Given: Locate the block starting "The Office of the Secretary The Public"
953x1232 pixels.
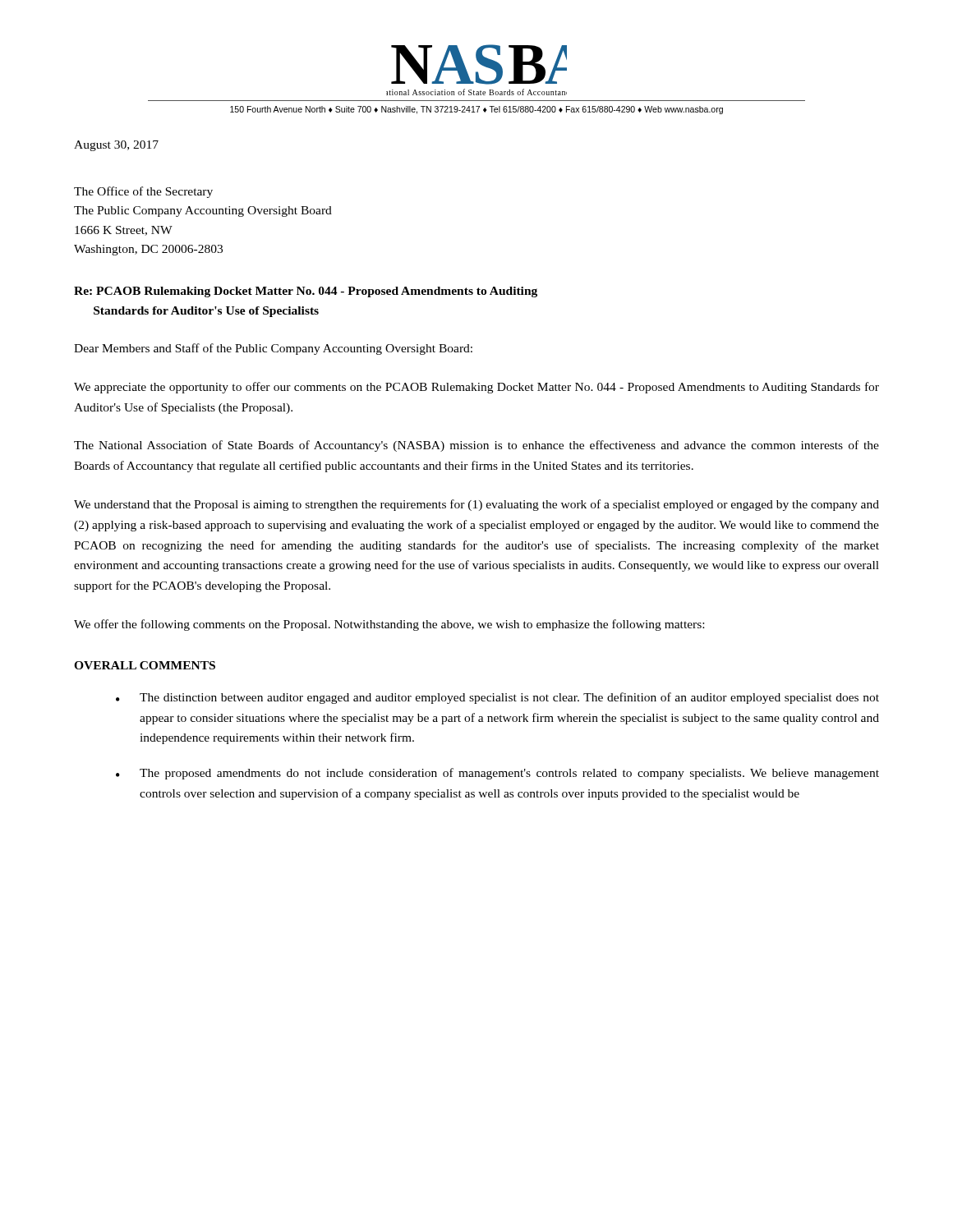Looking at the screenshot, I should click(203, 220).
